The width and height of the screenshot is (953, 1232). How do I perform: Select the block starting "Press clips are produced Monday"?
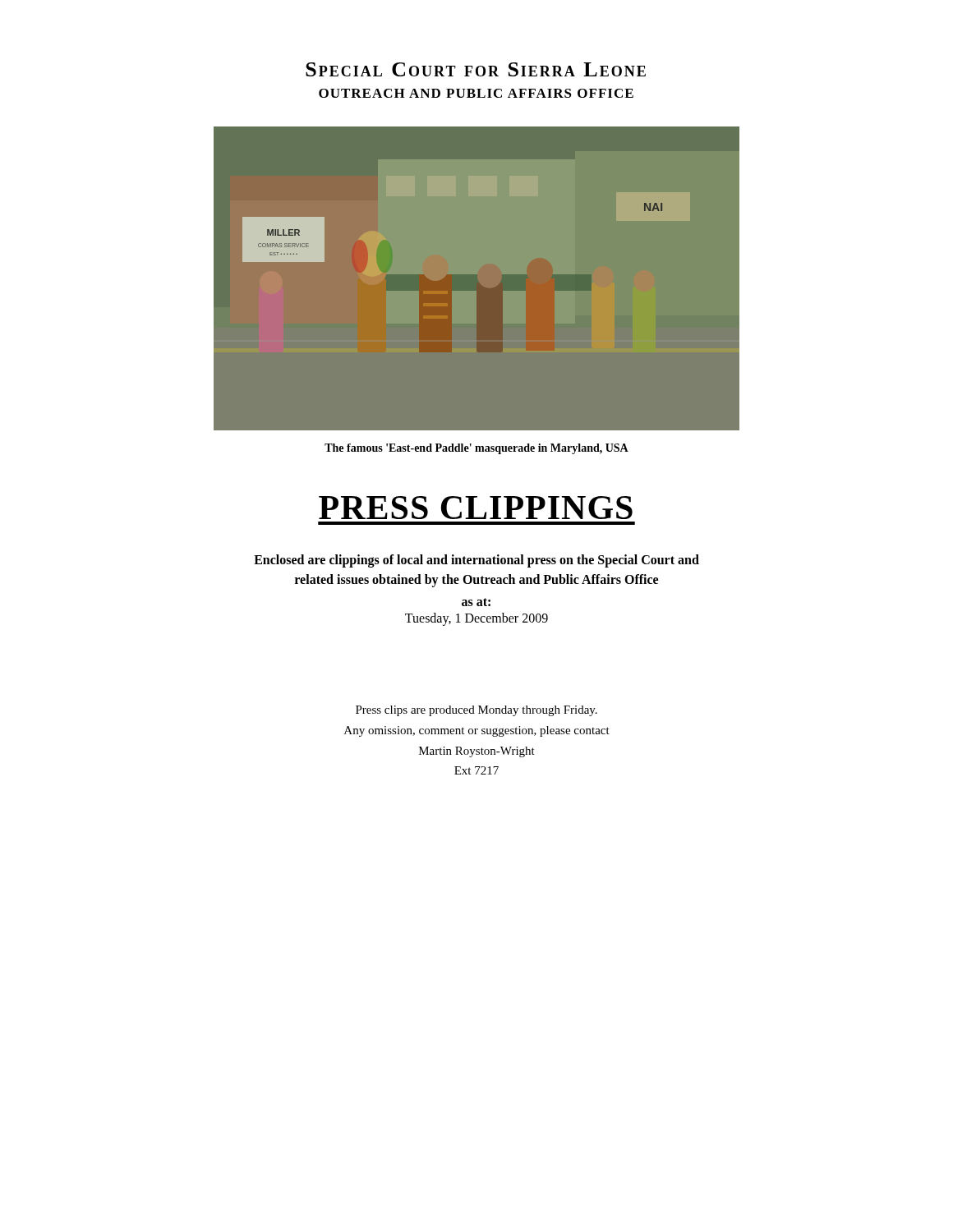[476, 740]
